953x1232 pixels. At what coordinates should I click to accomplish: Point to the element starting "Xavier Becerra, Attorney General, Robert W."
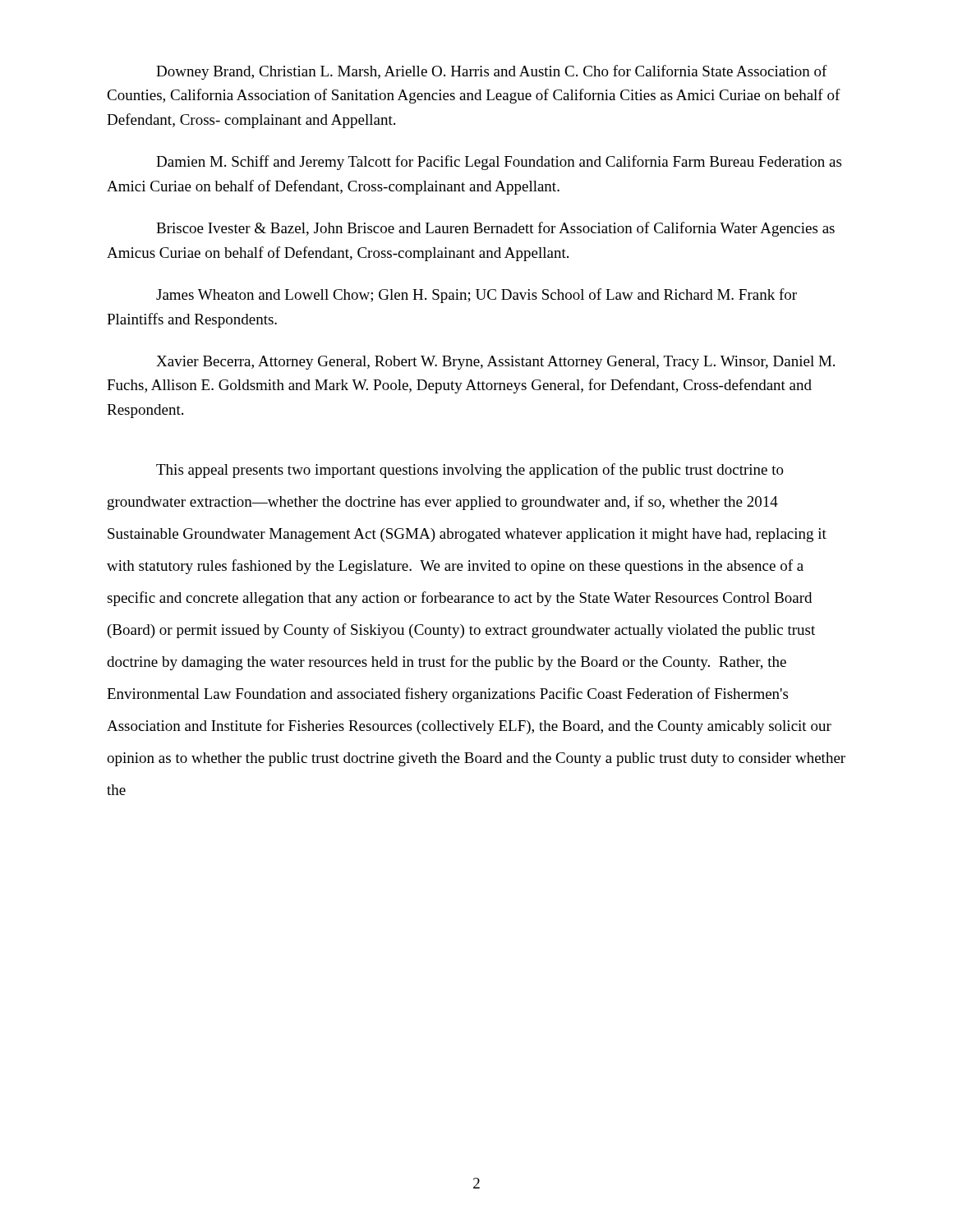coord(471,385)
